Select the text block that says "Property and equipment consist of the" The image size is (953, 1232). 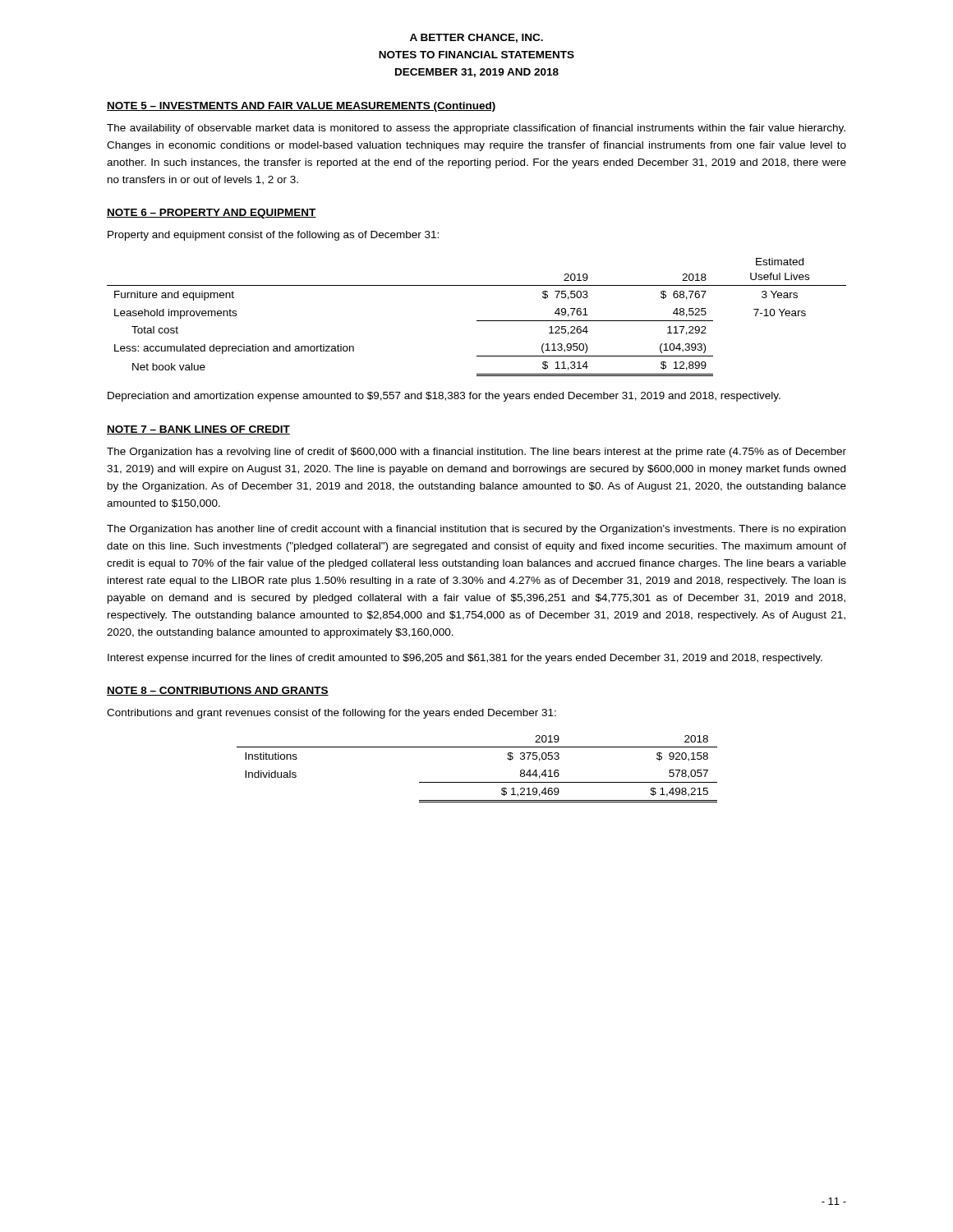pos(273,235)
